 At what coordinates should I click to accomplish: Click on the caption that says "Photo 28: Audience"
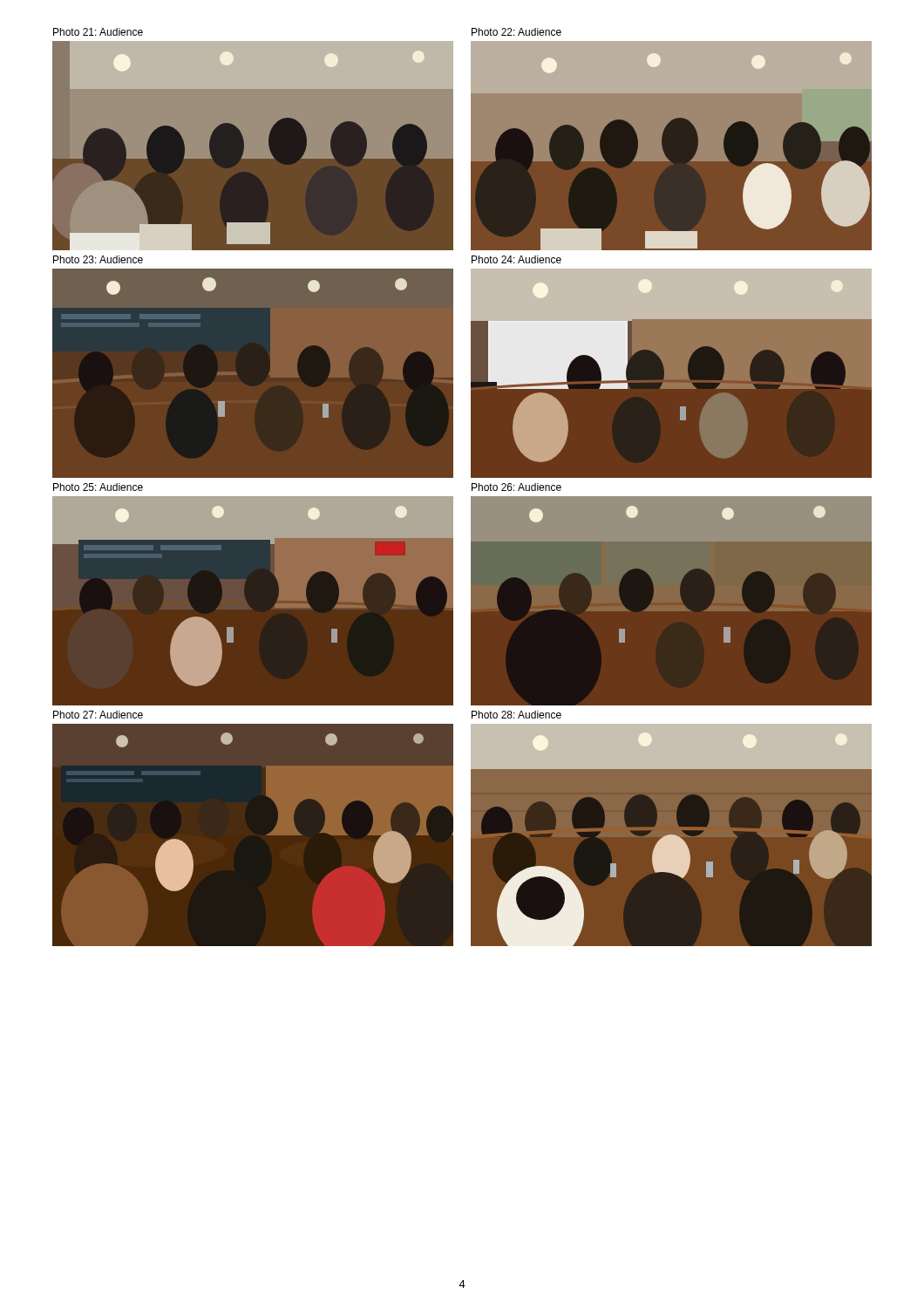tap(516, 715)
